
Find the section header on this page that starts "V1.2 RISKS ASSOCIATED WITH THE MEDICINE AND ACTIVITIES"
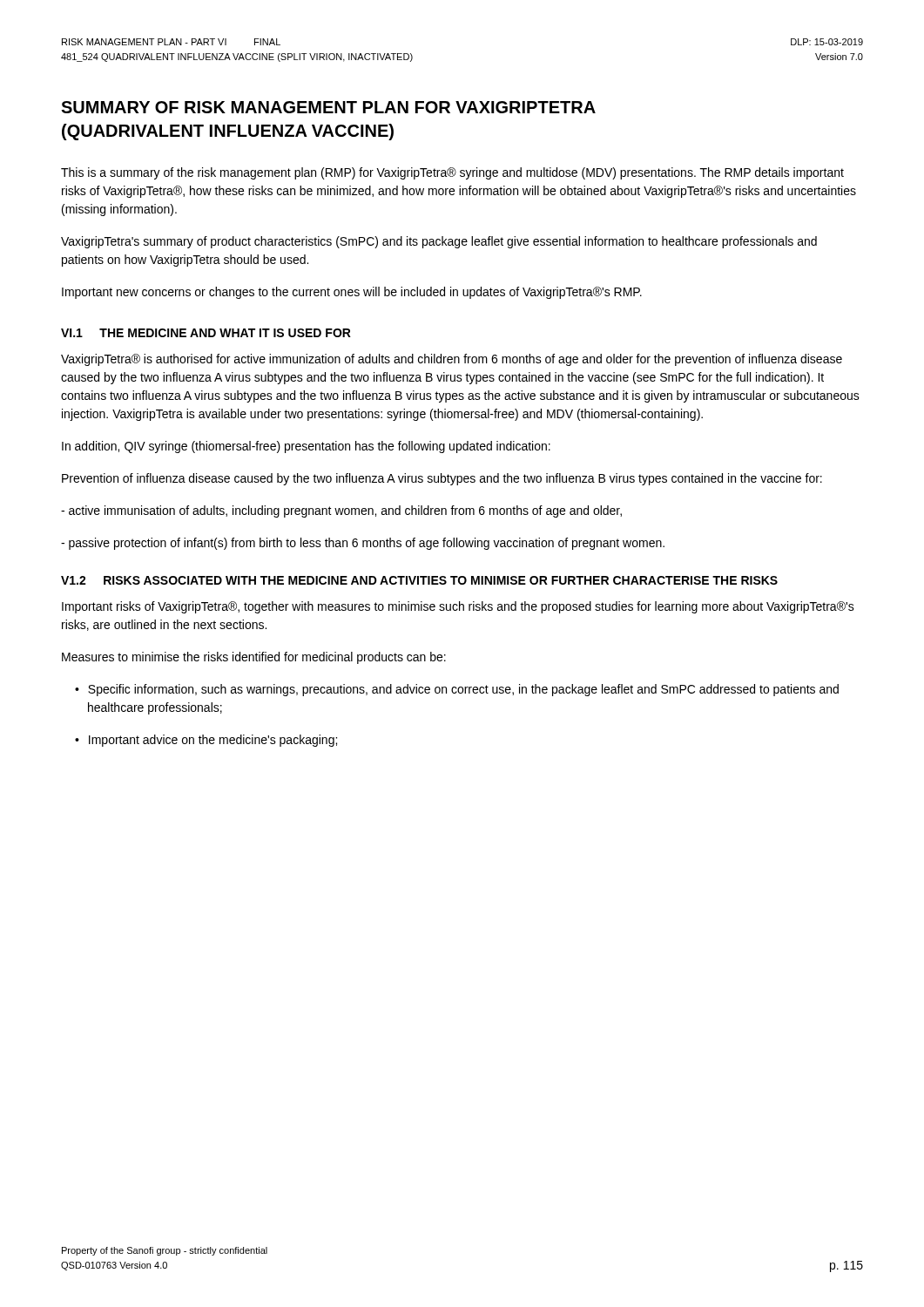(419, 580)
